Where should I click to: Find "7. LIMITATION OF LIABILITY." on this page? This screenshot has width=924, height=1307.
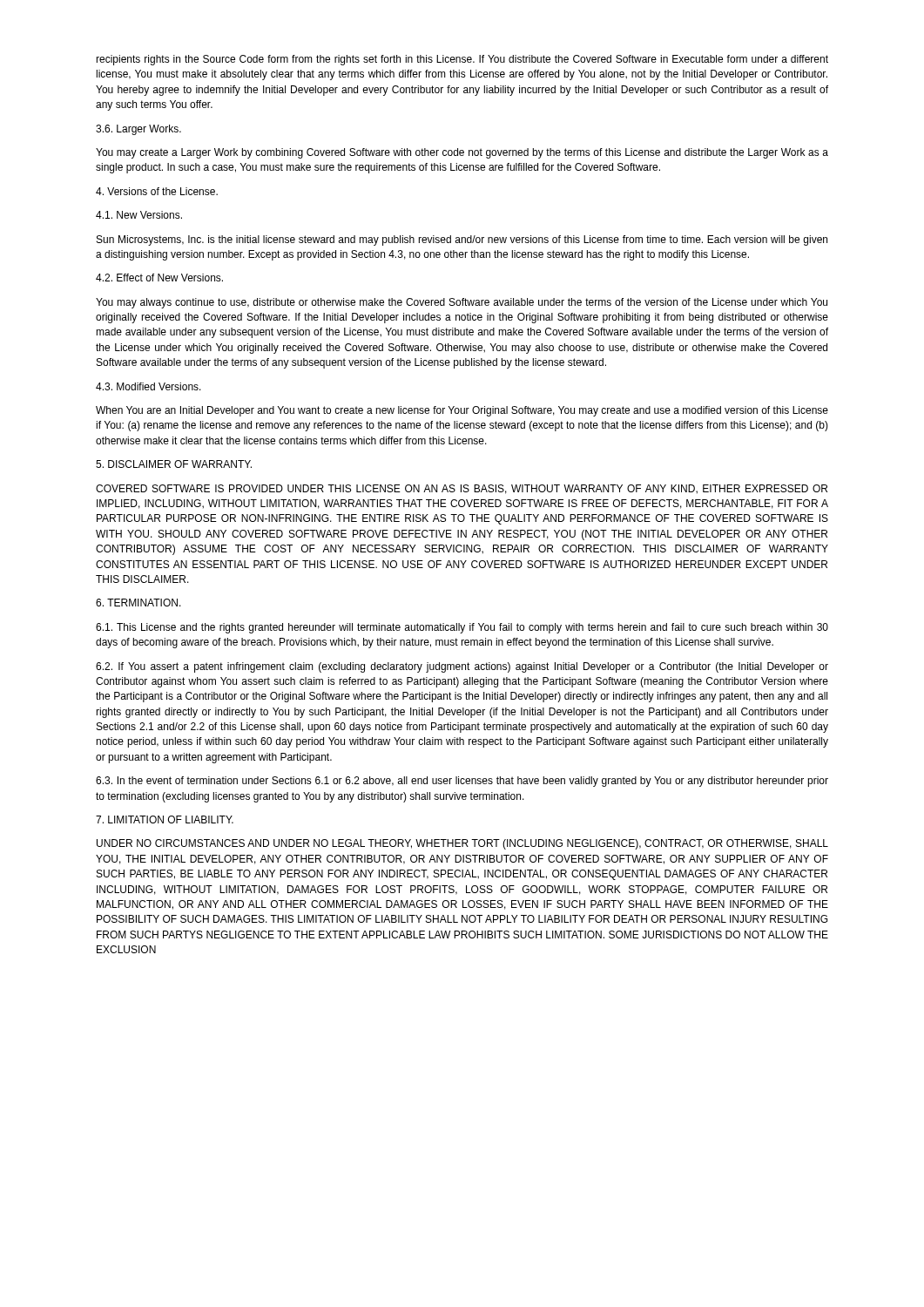coord(165,820)
